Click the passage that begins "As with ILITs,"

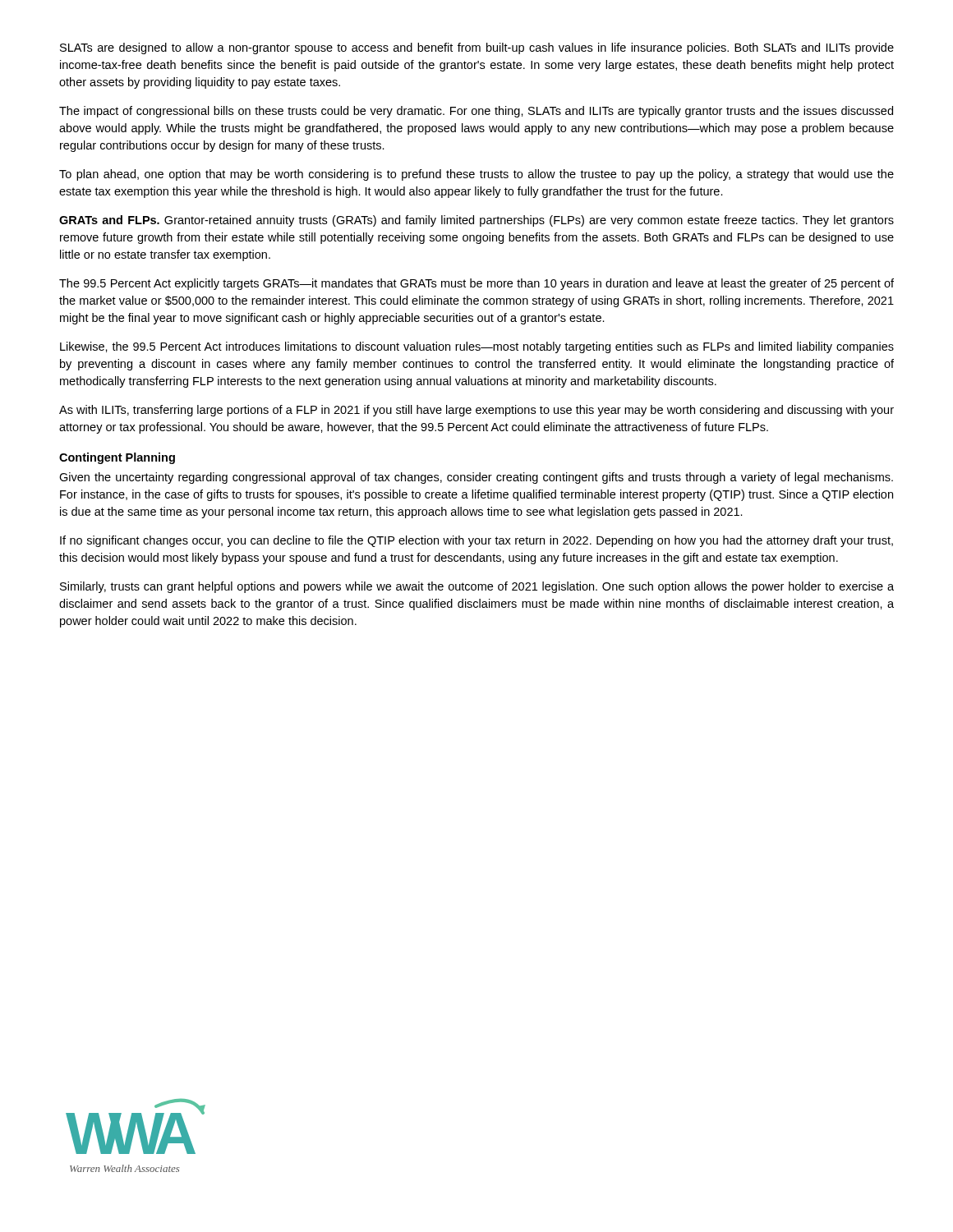(476, 419)
